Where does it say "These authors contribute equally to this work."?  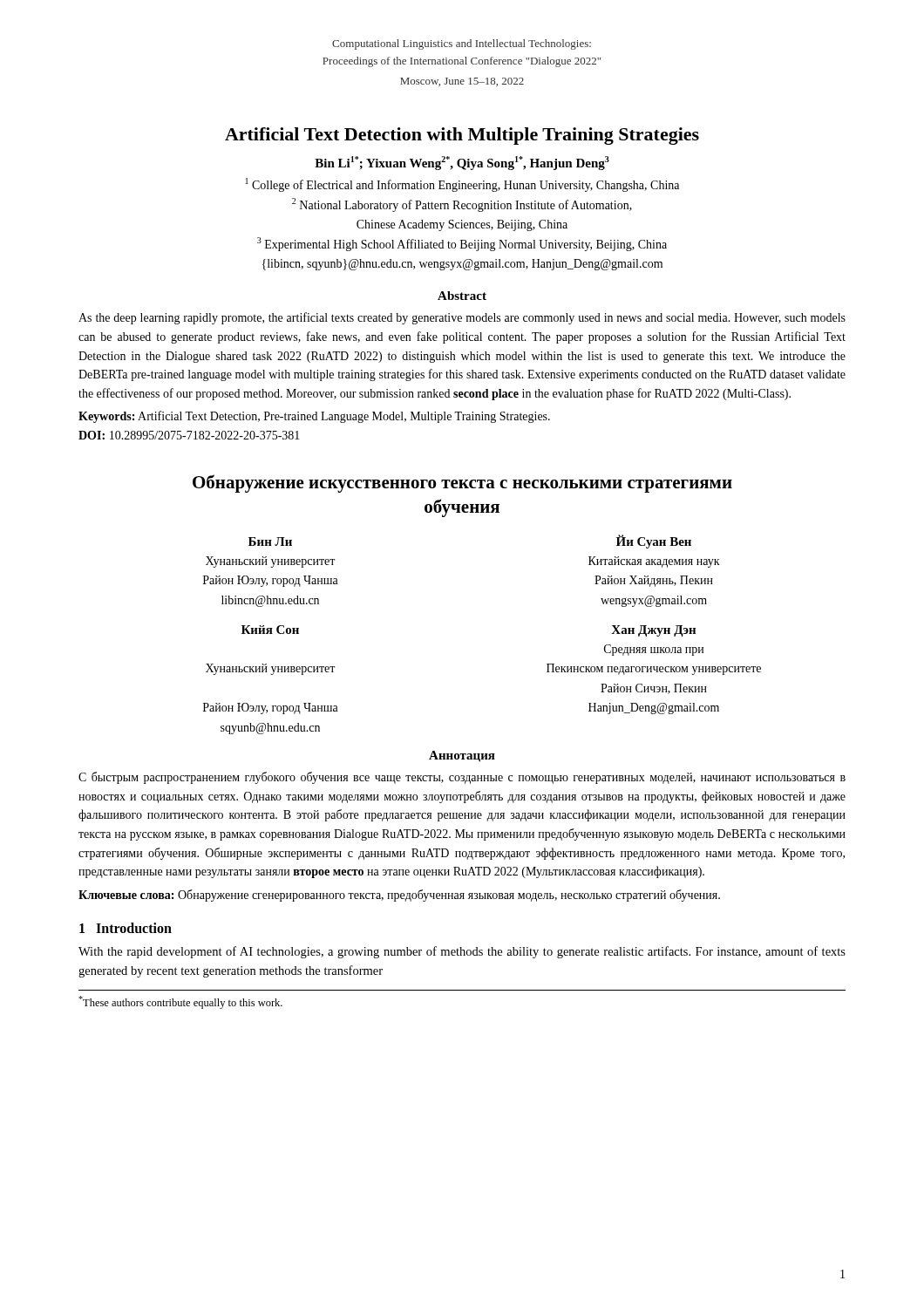coord(181,1001)
